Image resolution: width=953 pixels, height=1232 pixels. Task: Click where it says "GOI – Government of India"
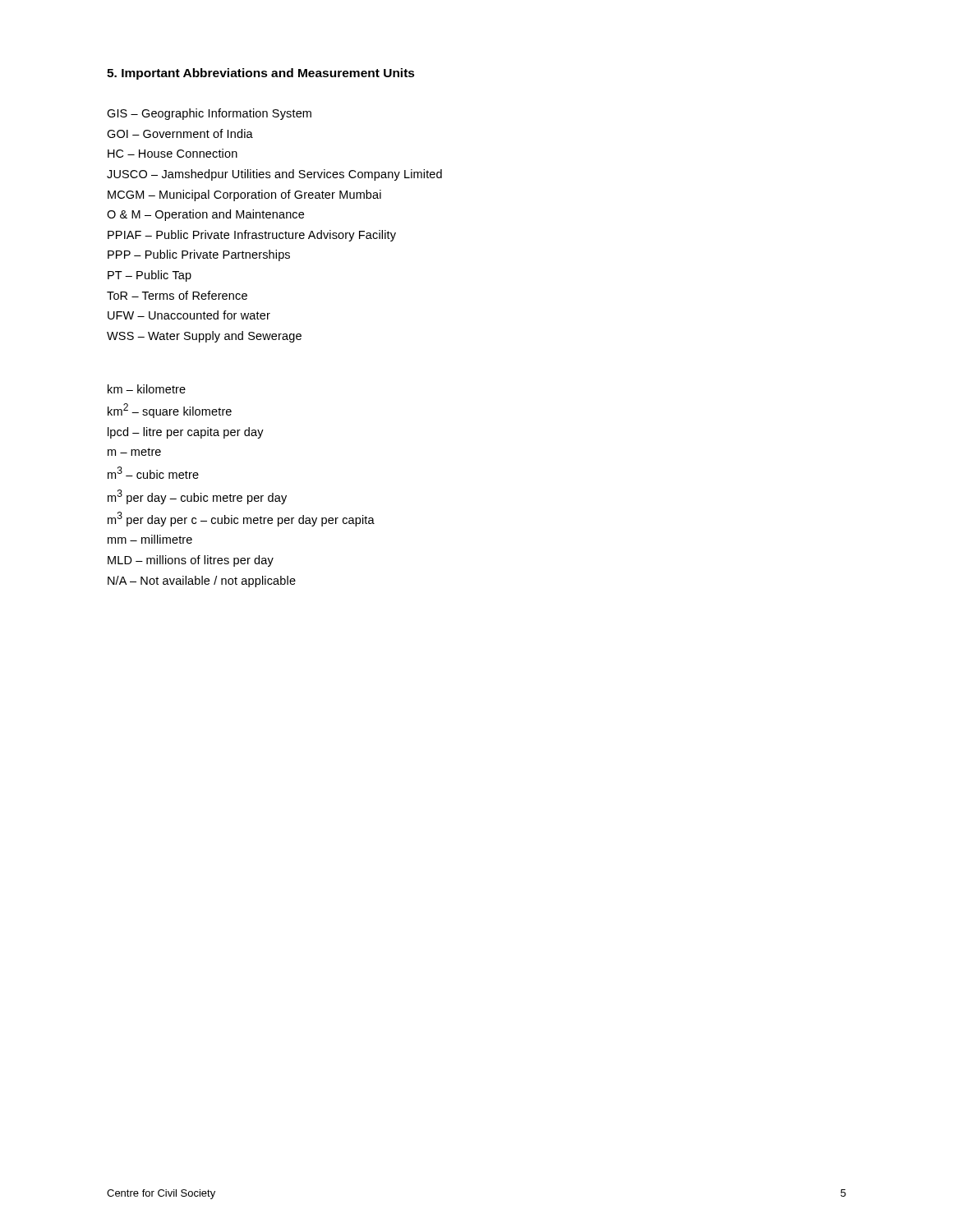click(180, 134)
